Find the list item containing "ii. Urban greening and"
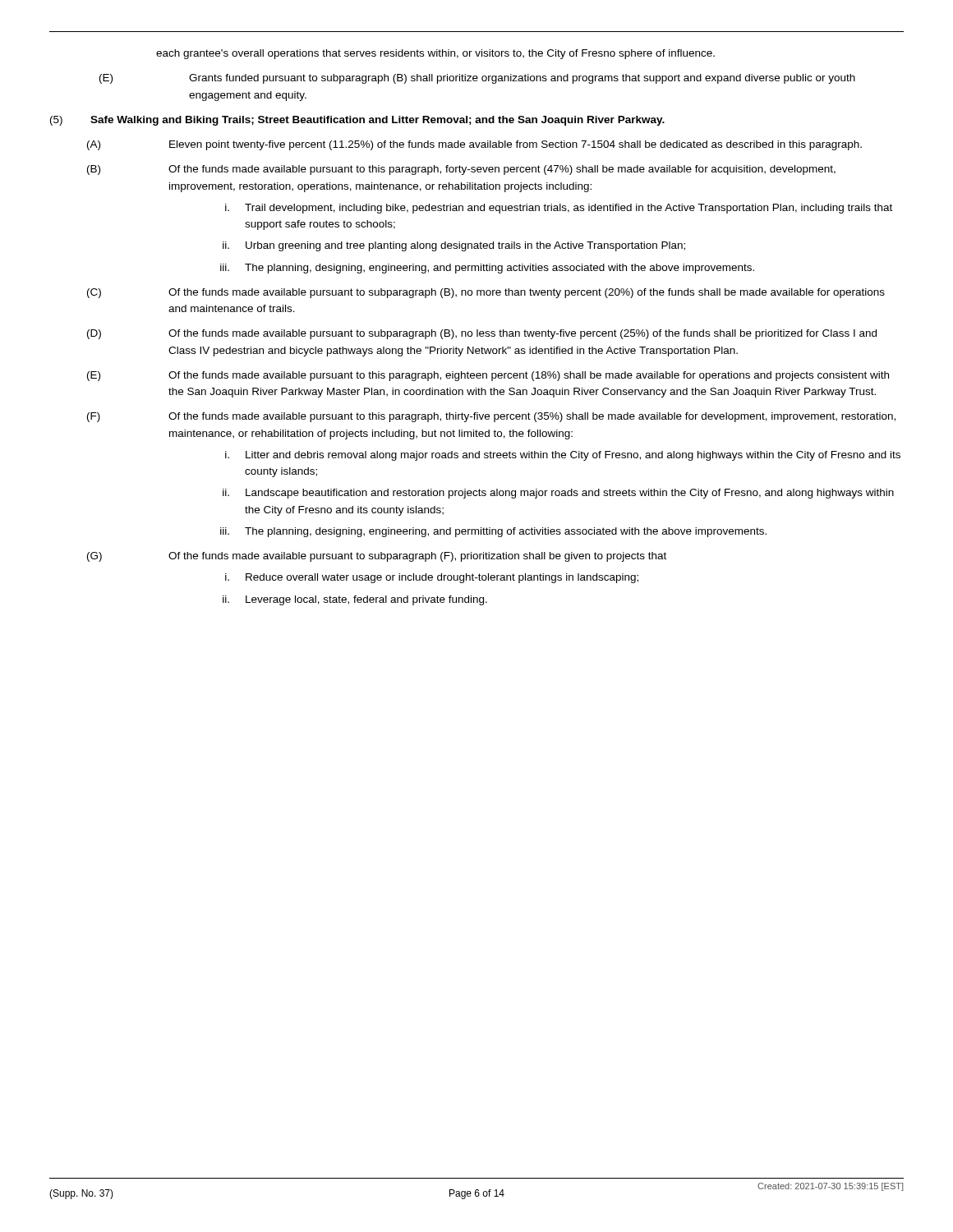The height and width of the screenshot is (1232, 953). [546, 246]
